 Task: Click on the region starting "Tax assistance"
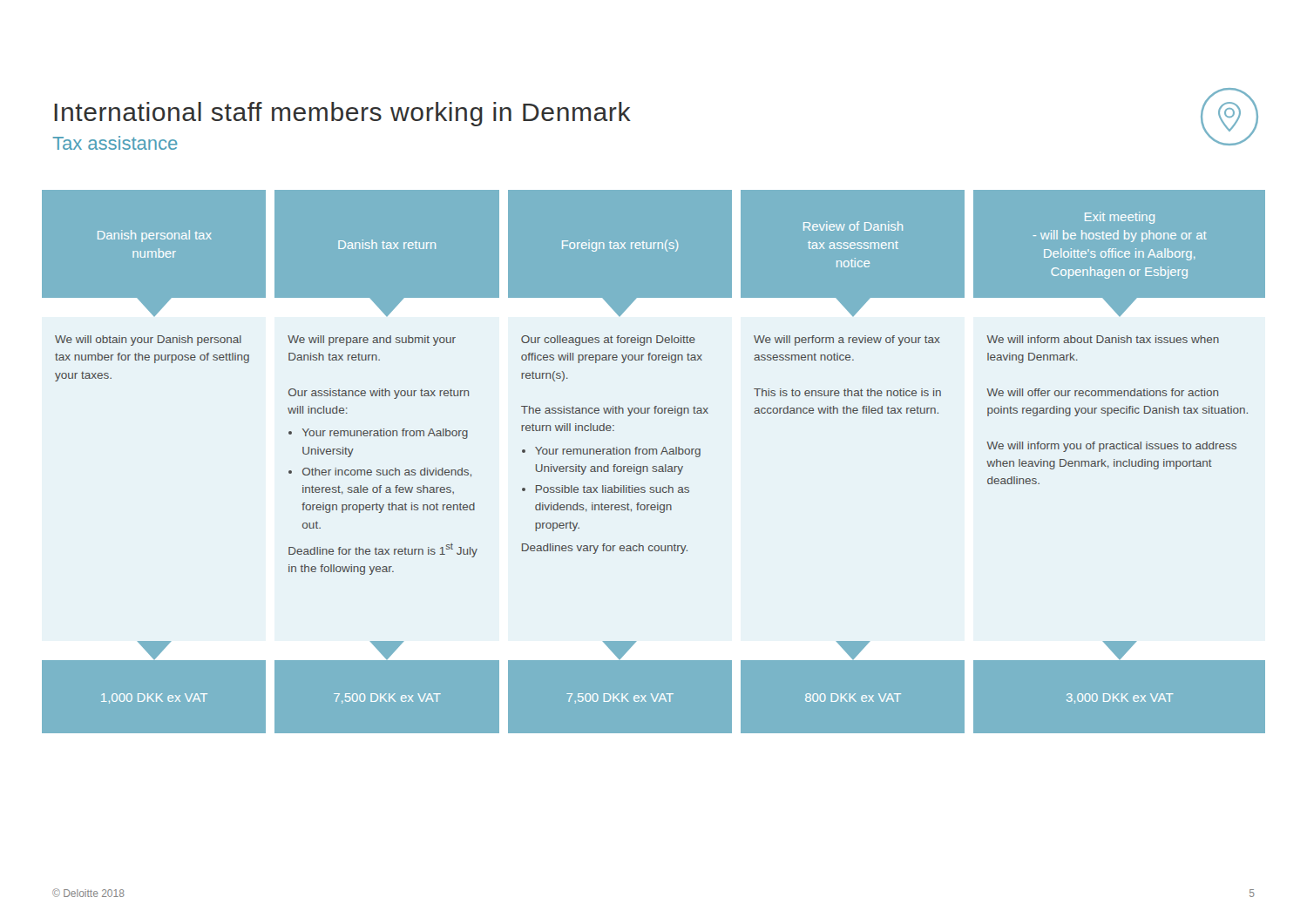(115, 144)
